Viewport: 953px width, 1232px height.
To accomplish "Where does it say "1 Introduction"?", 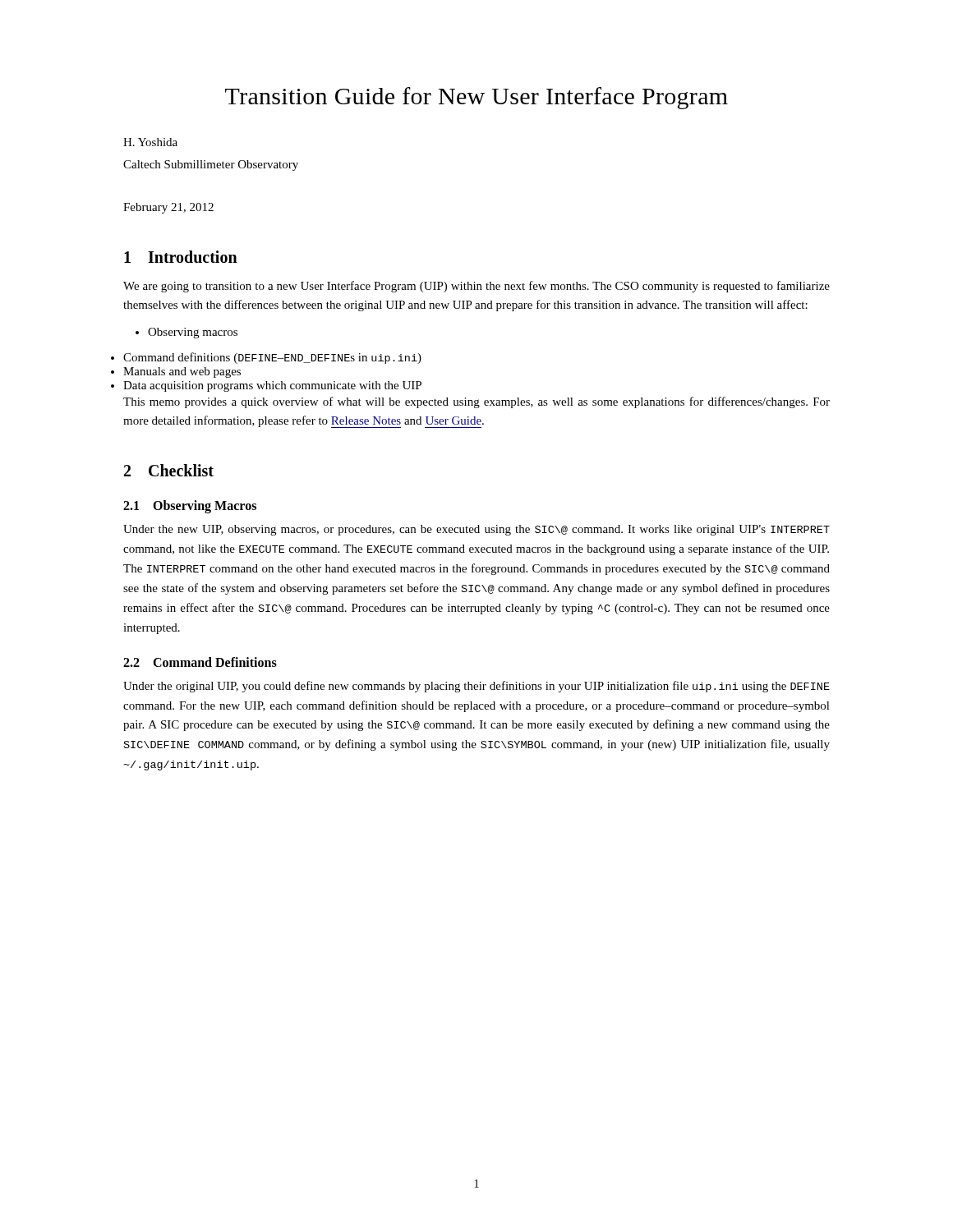I will coord(180,257).
